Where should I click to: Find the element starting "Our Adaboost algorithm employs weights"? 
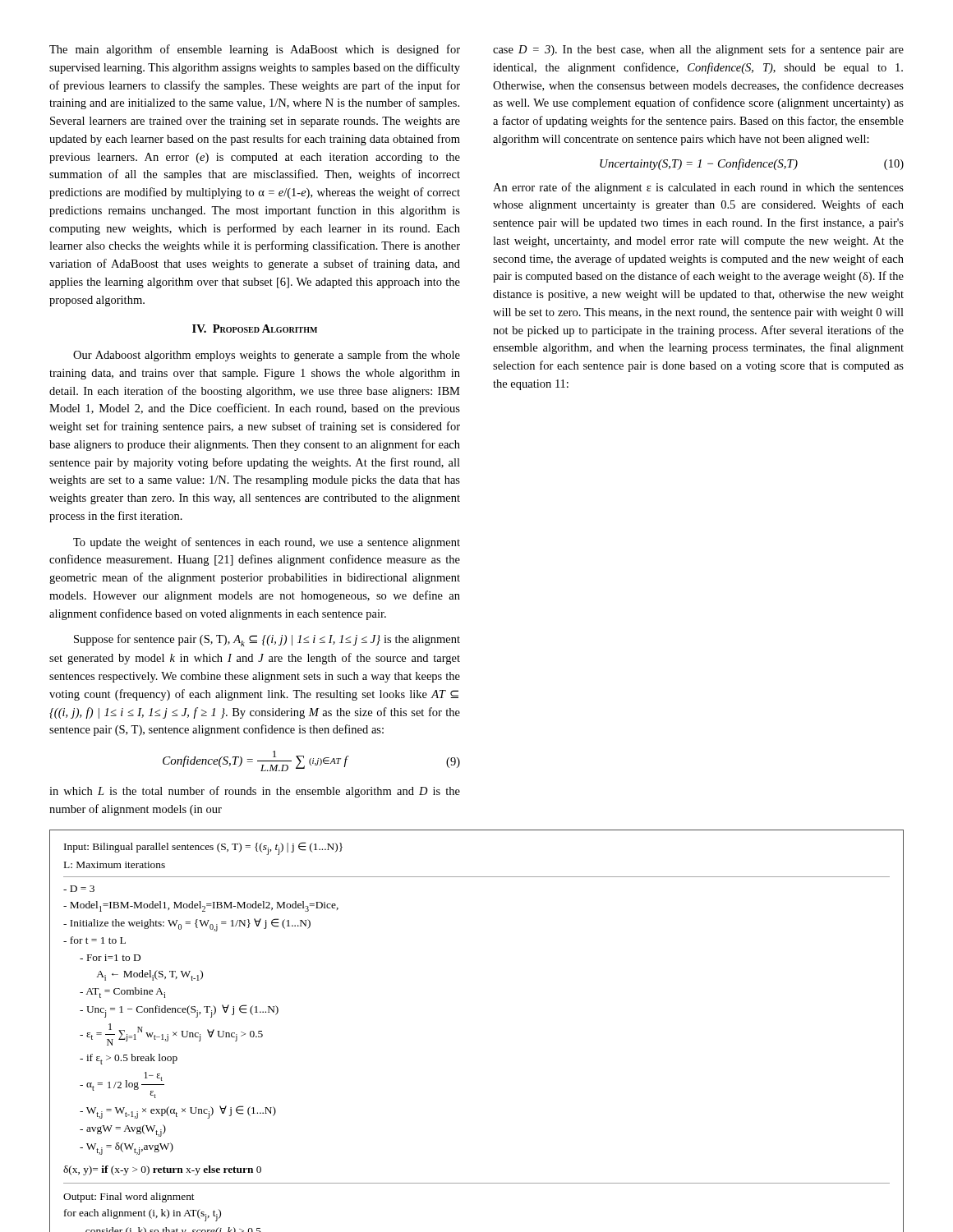pos(255,436)
